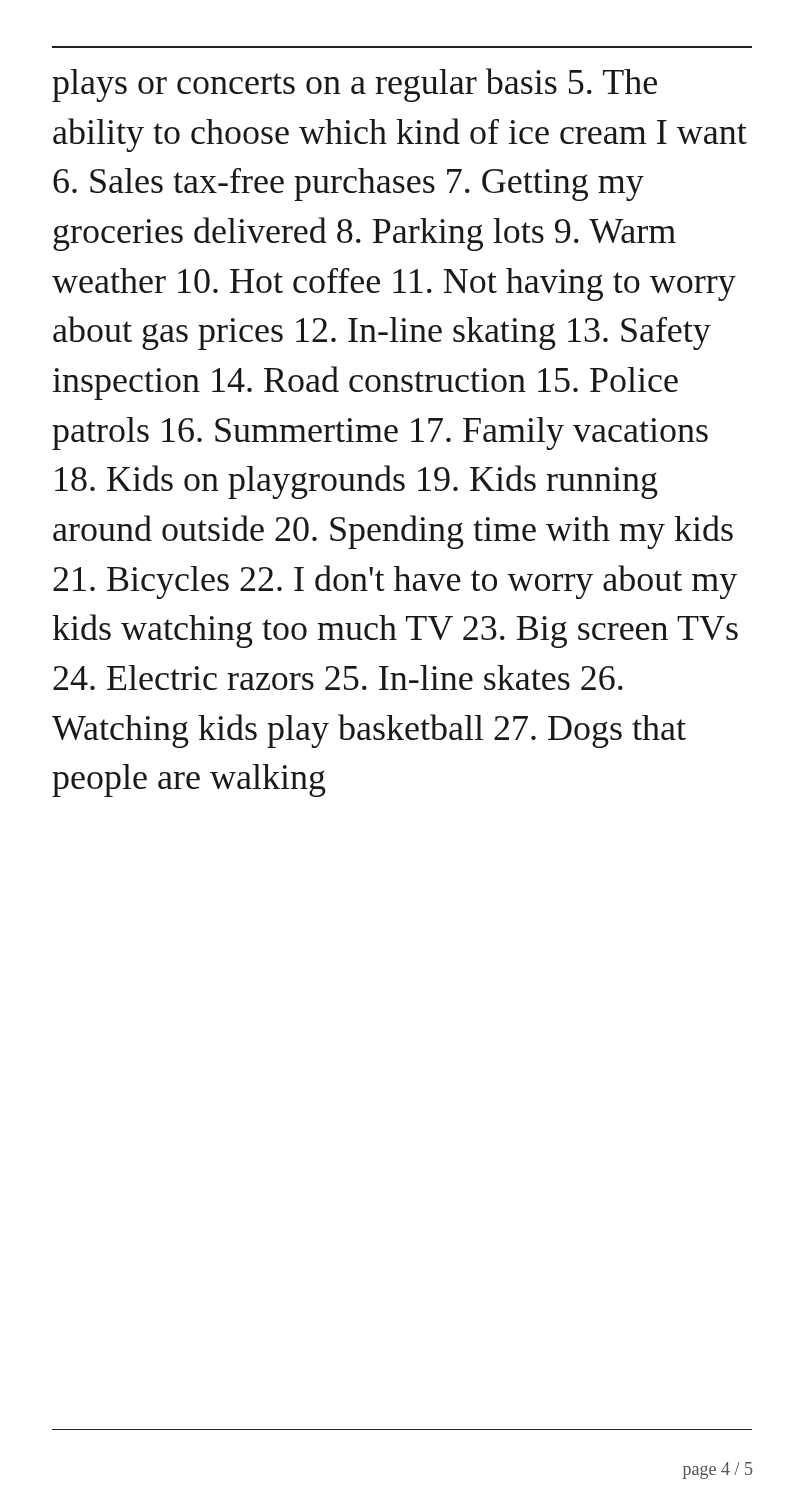Find the text block containing "plays or concerts on a regular basis 5."
The image size is (805, 1500).
[399, 430]
